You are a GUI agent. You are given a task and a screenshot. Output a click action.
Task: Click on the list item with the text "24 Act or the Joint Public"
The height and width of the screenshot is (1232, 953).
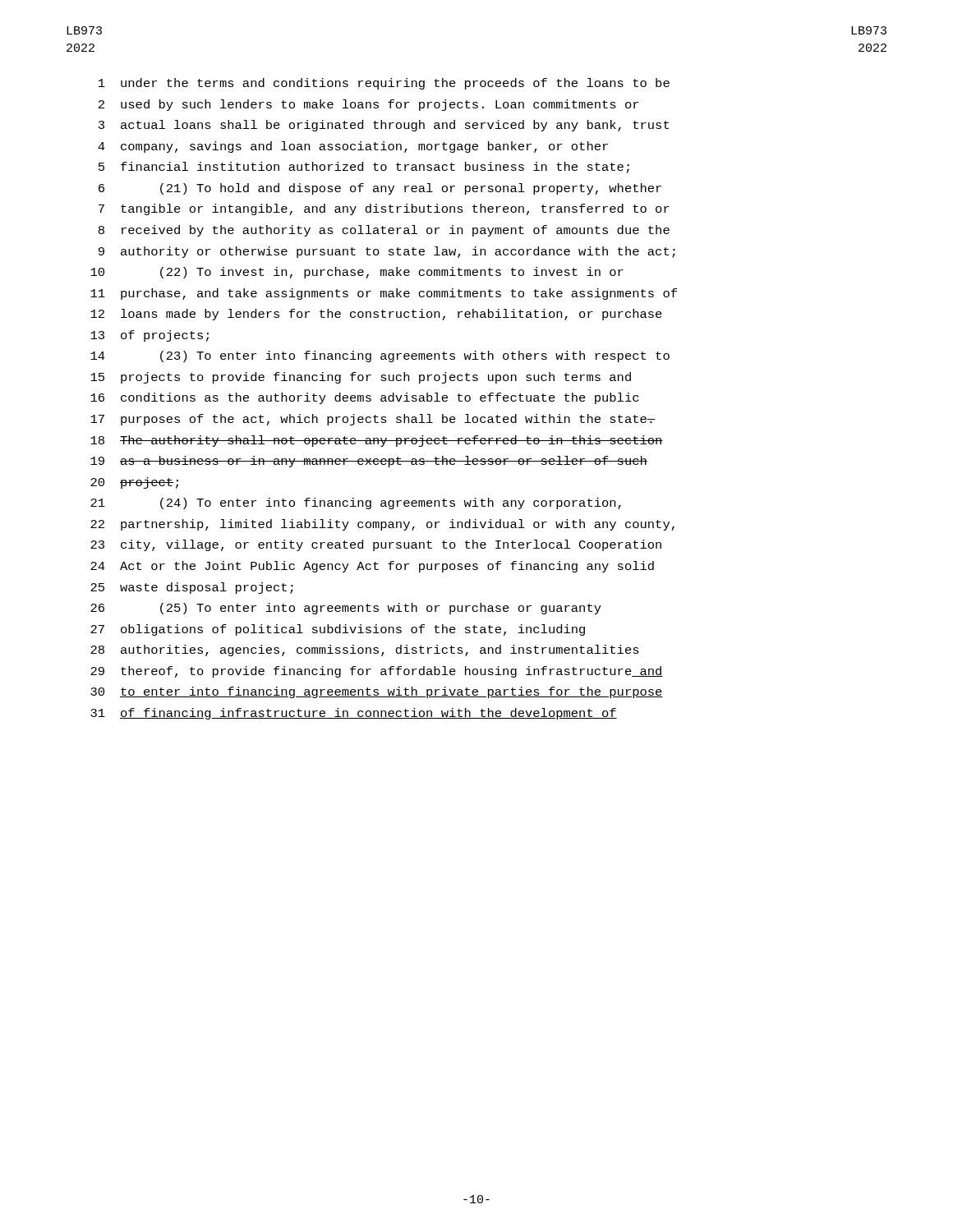[476, 567]
